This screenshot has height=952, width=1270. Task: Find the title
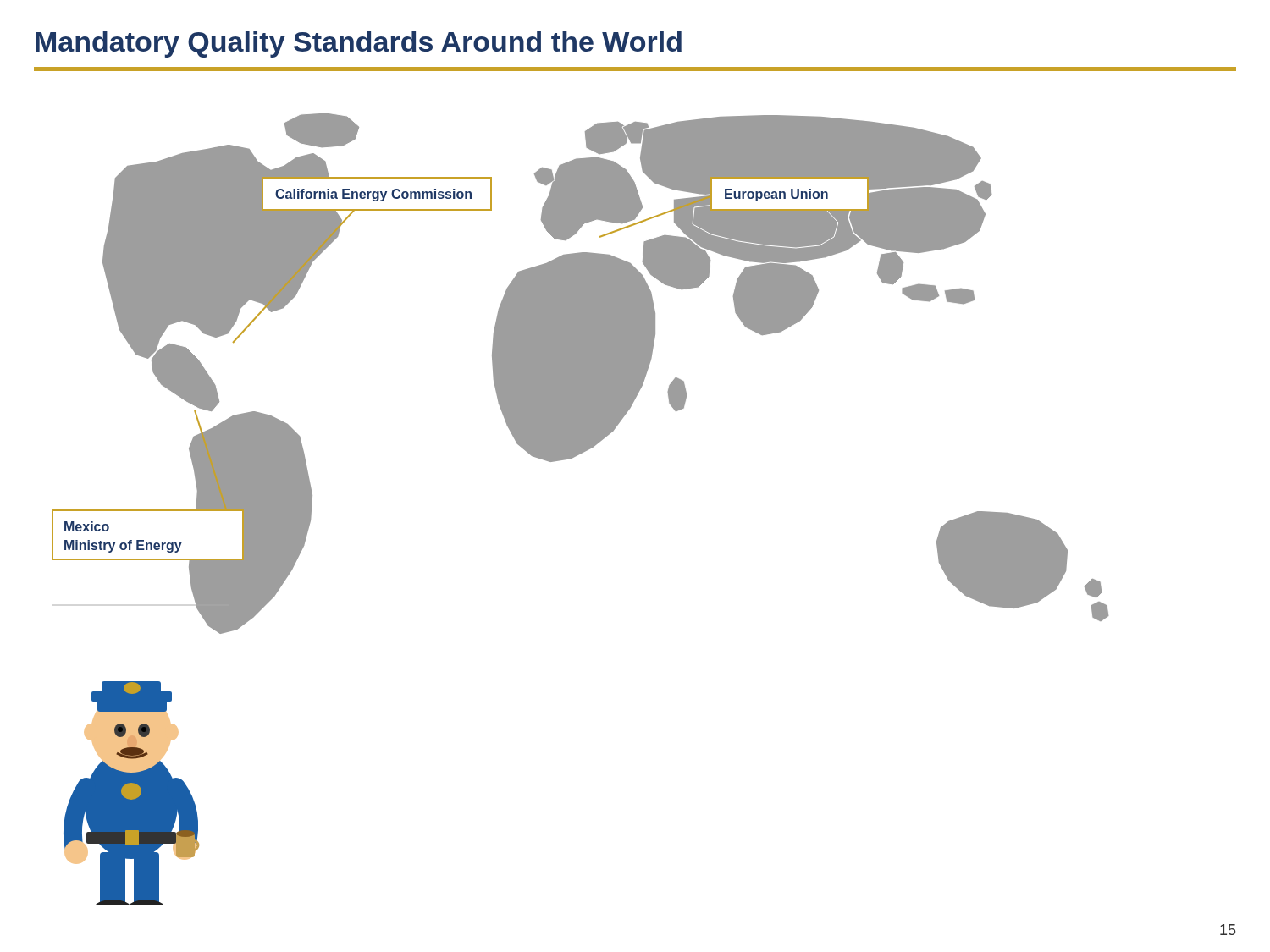(x=635, y=48)
